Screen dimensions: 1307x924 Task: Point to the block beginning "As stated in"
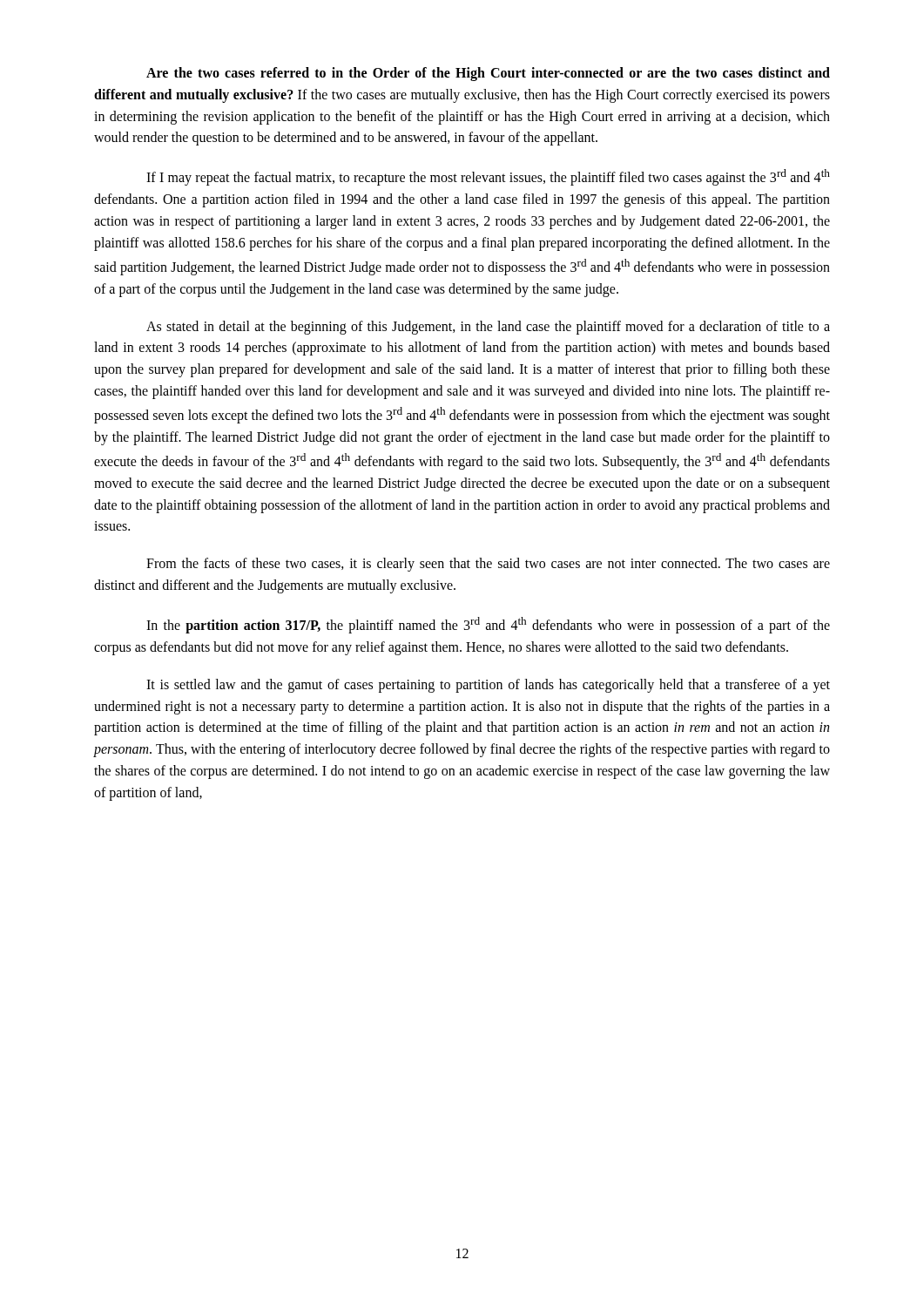pyautogui.click(x=462, y=427)
